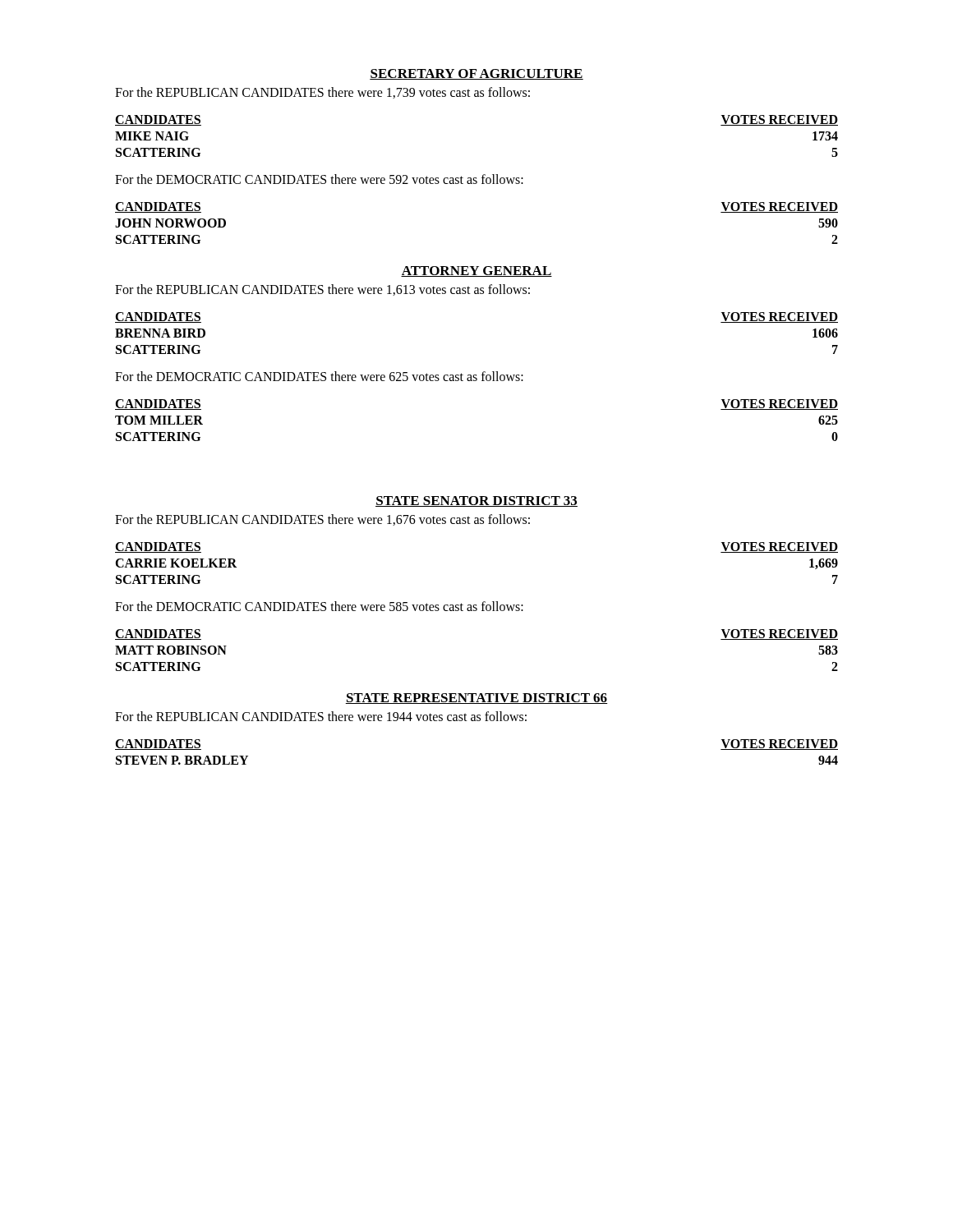Navigate to the text block starting "ATTORNEY GENERAL"
Viewport: 953px width, 1232px height.
click(476, 271)
